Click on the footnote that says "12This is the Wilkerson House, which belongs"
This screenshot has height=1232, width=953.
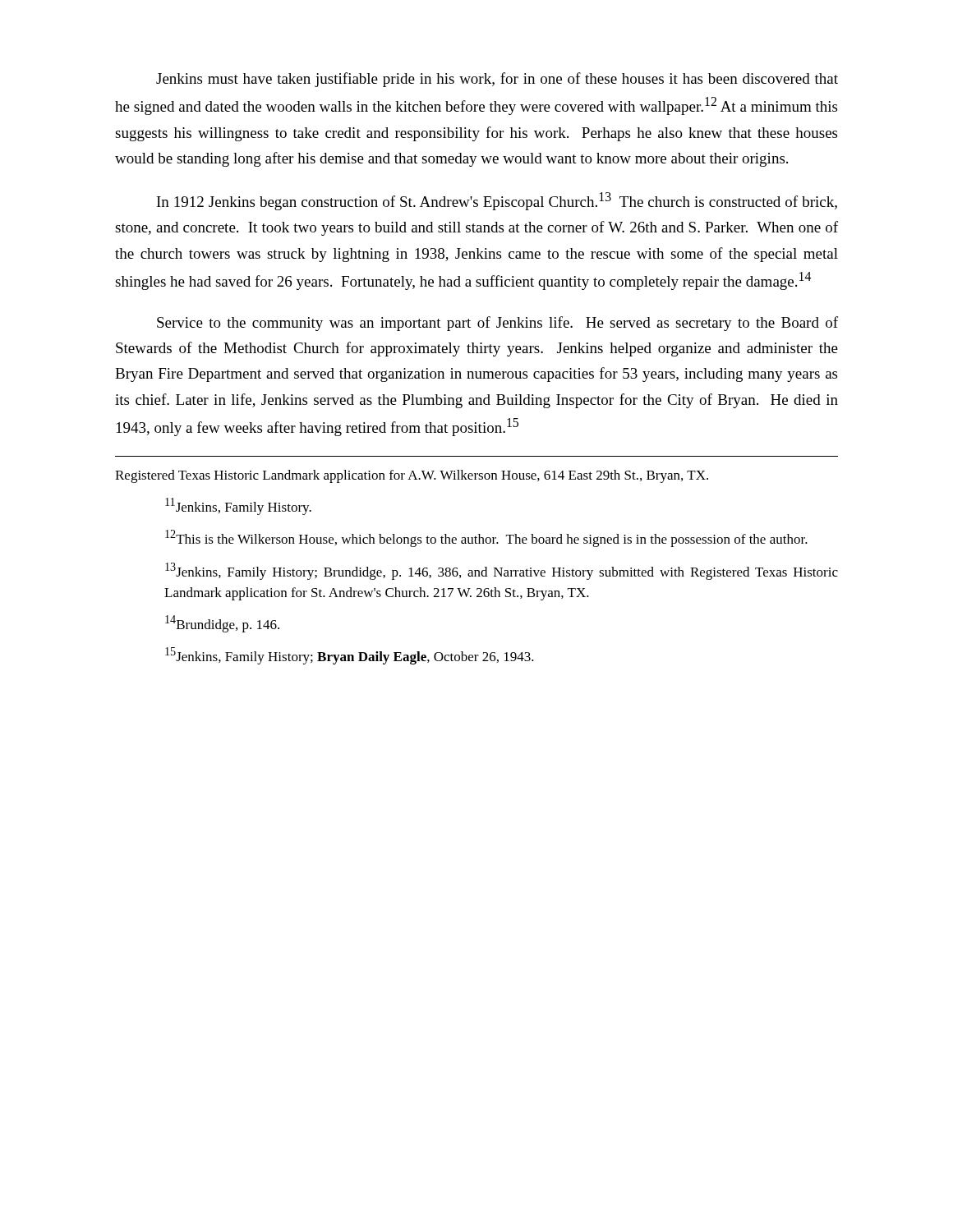486,537
